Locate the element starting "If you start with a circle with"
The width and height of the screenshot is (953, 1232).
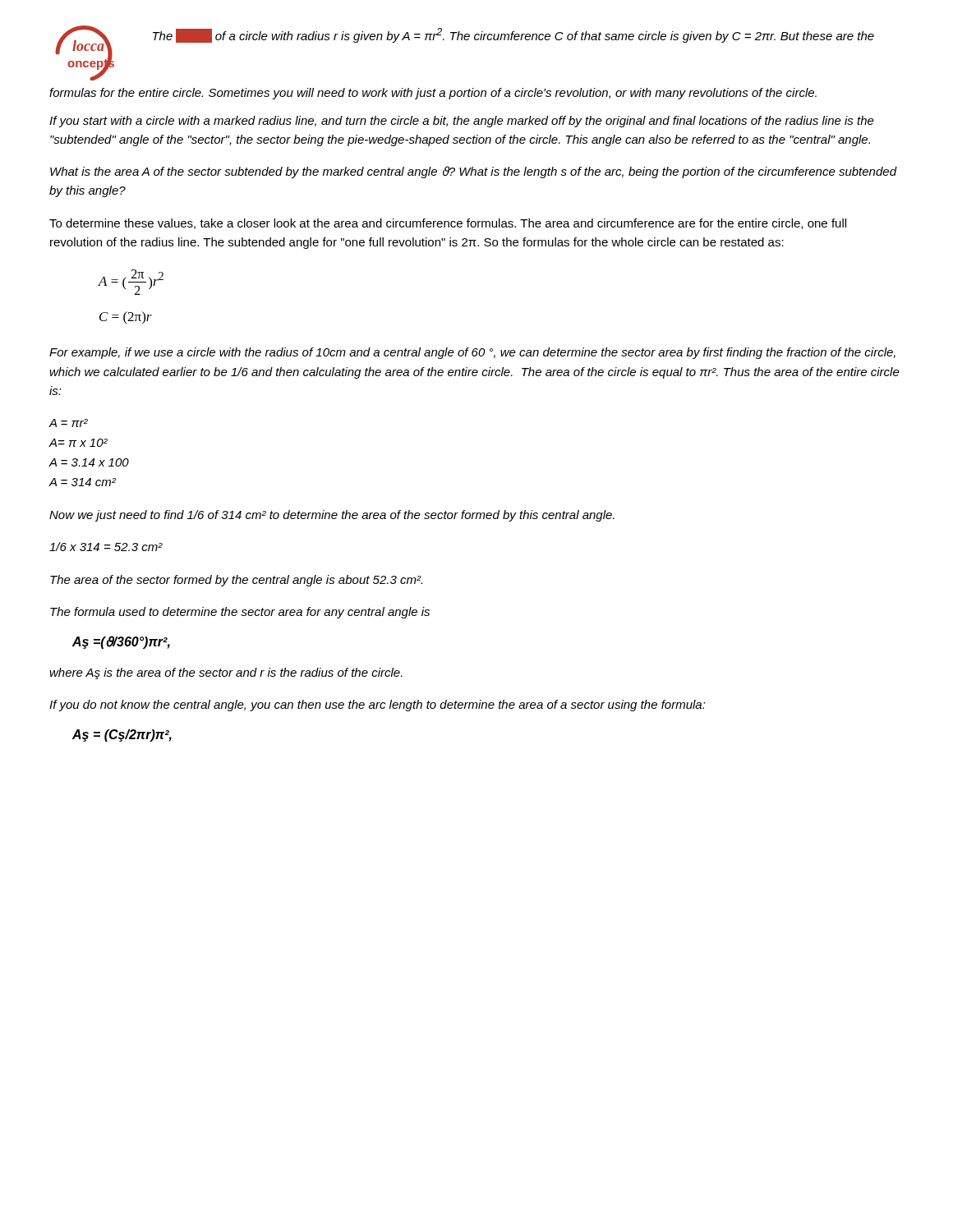pyautogui.click(x=462, y=129)
